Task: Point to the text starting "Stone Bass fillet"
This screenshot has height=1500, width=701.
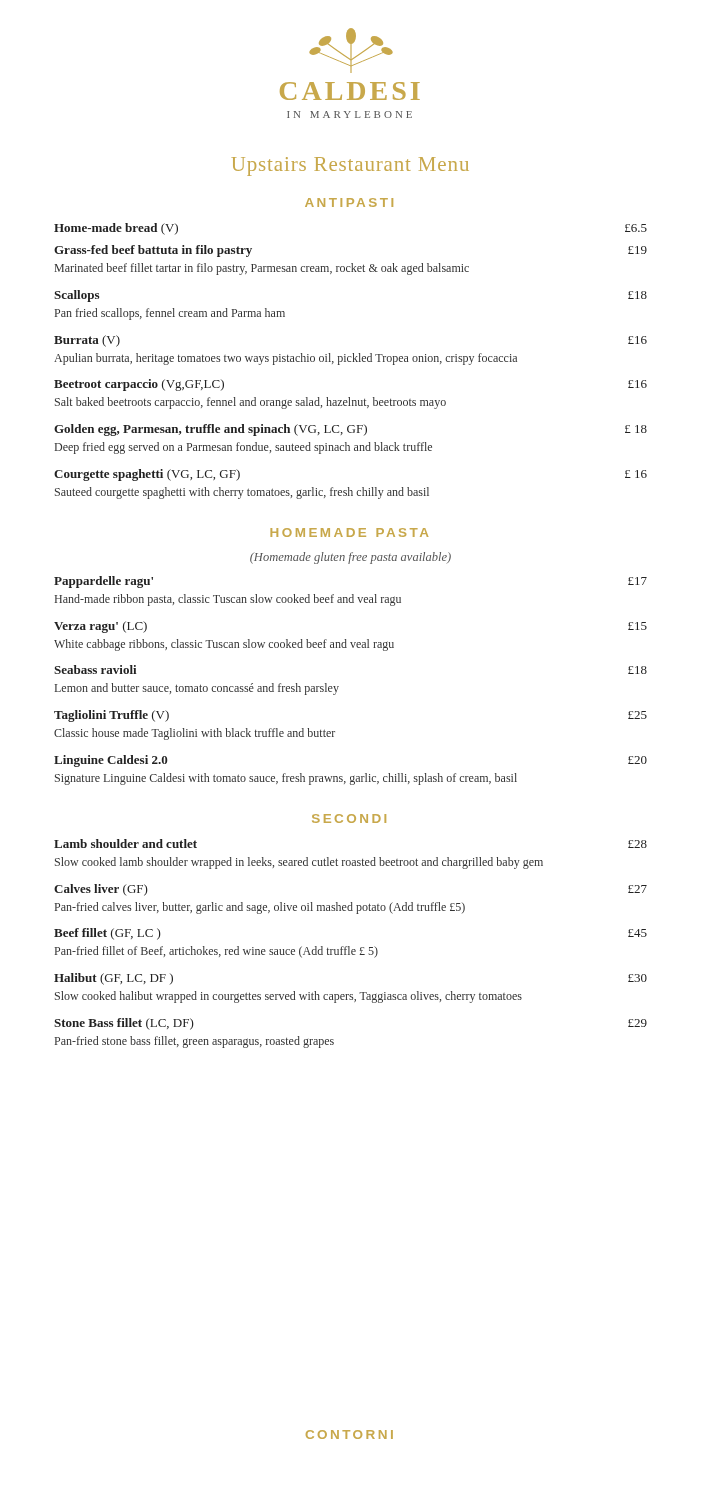Action: tap(122, 1024)
